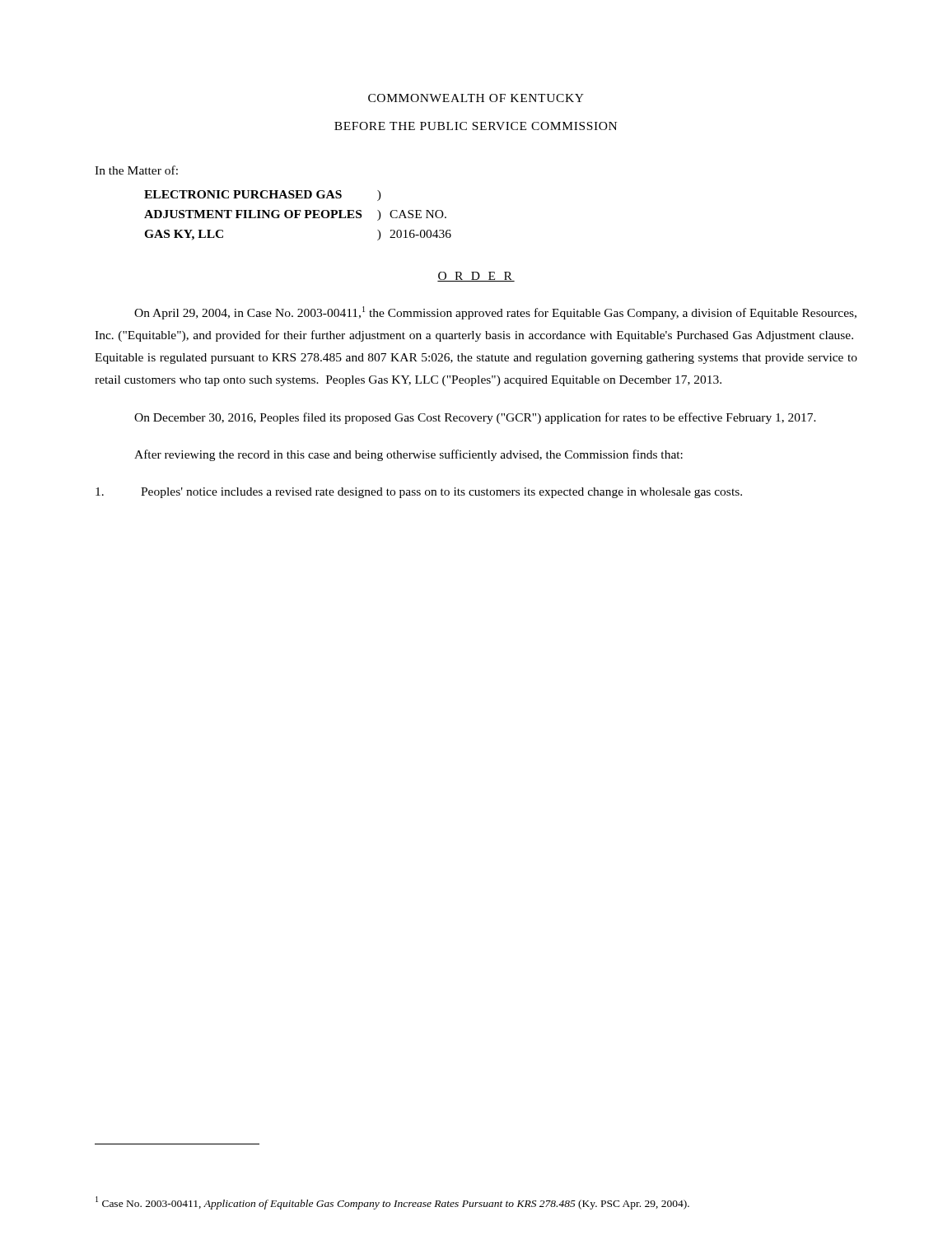Locate the text block that reads "In the Matter"

pos(137,170)
